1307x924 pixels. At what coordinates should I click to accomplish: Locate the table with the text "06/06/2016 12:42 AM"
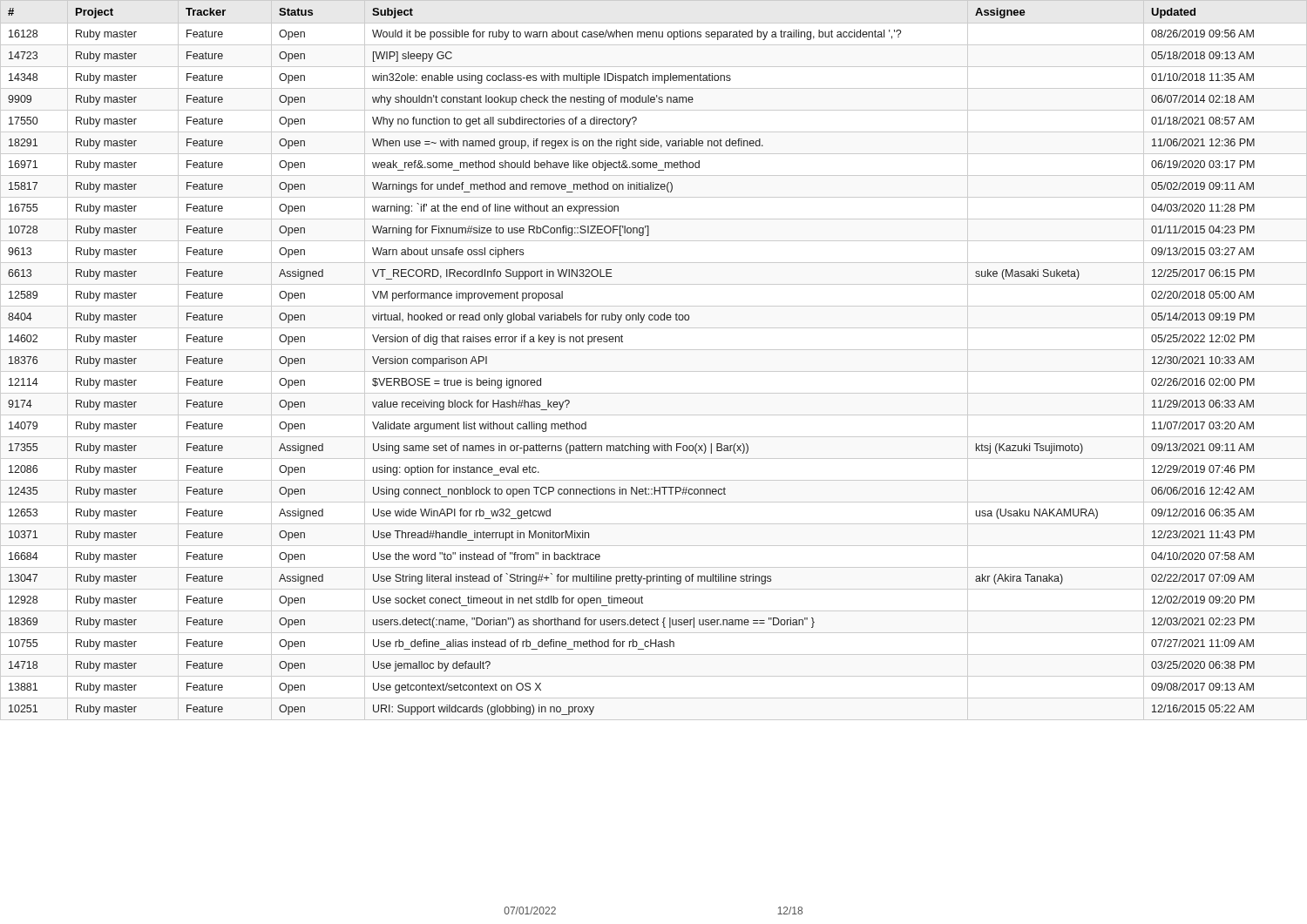point(654,449)
